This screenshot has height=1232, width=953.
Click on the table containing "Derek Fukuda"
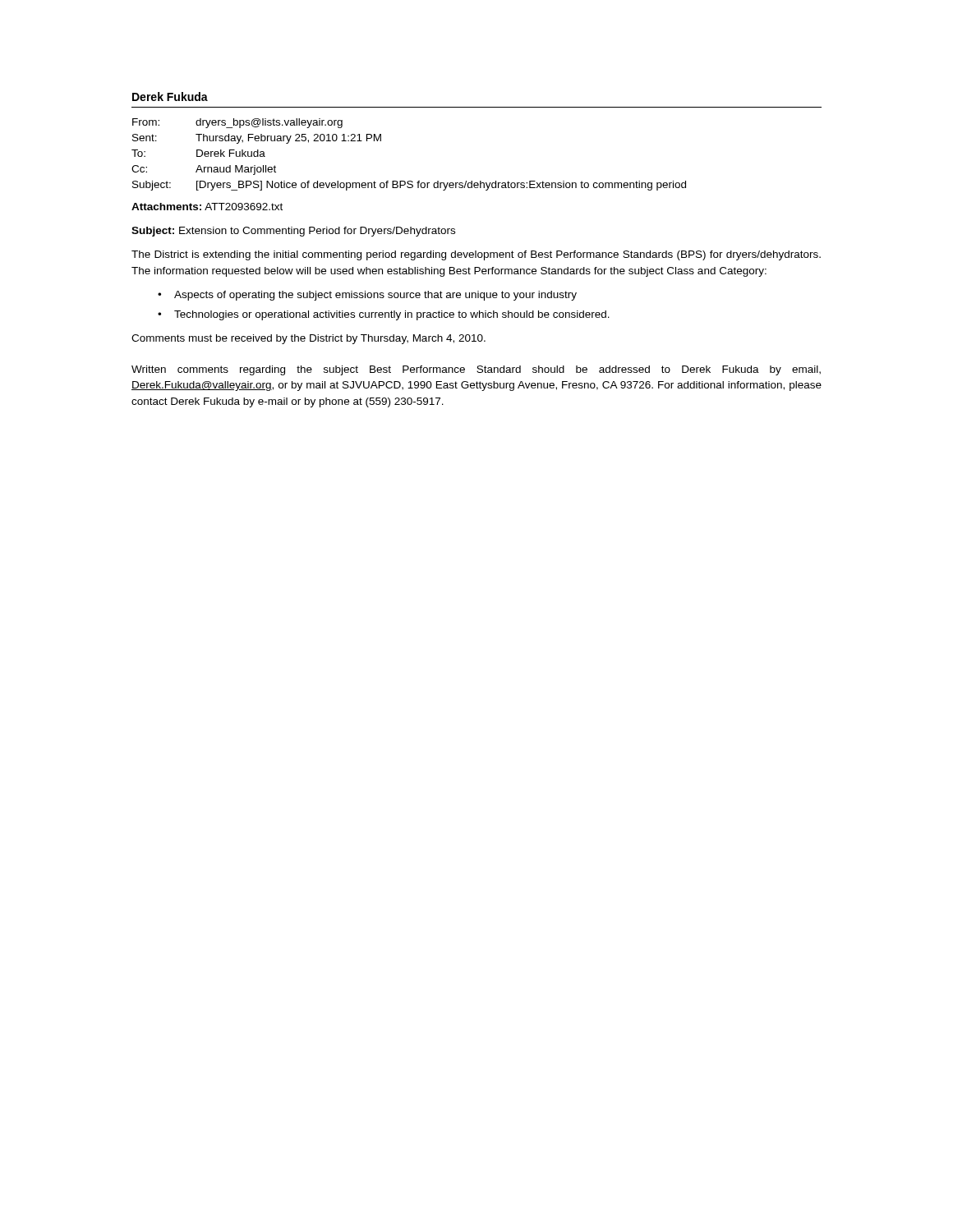click(x=476, y=153)
